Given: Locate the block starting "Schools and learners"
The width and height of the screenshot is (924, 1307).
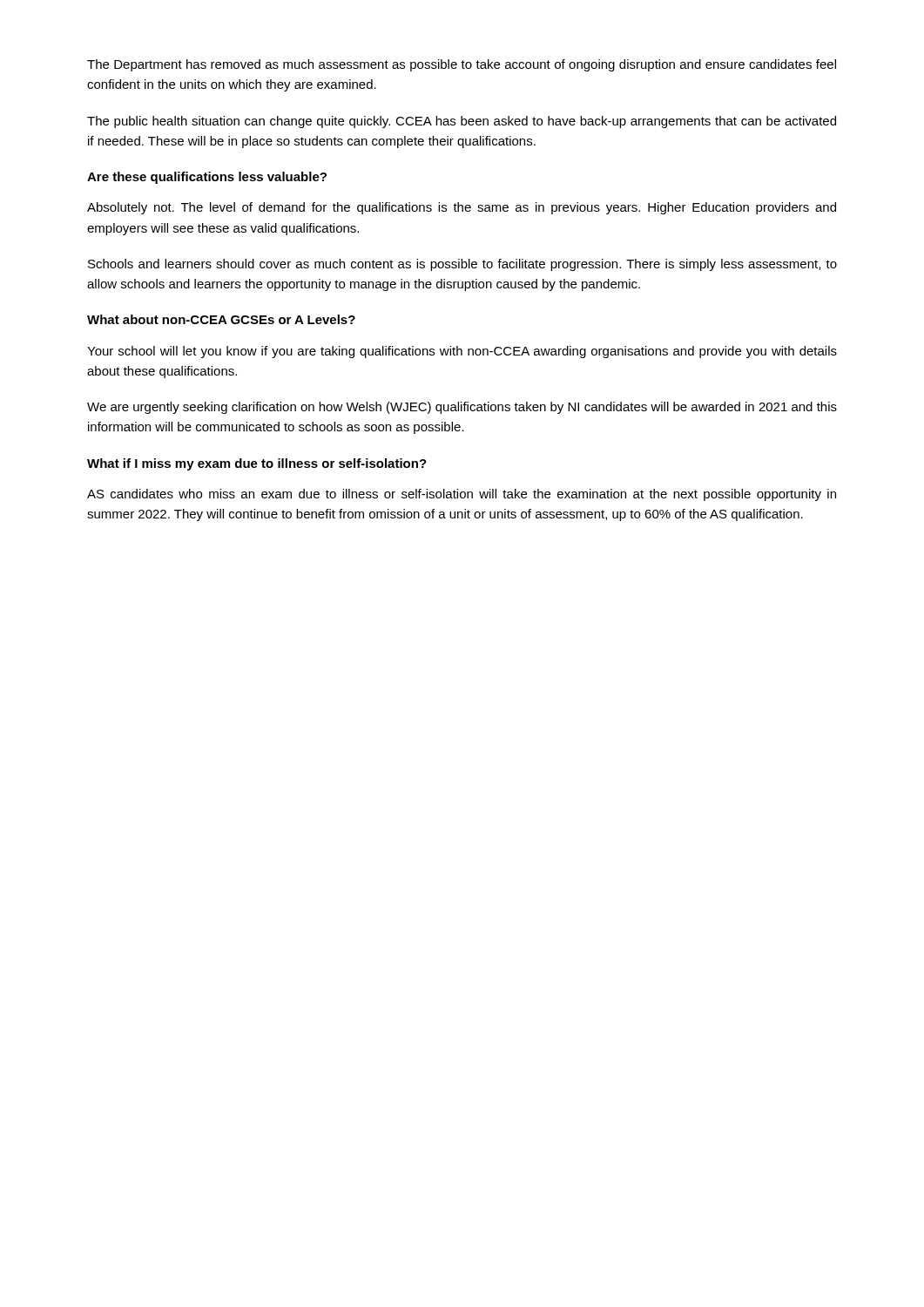Looking at the screenshot, I should click(462, 273).
